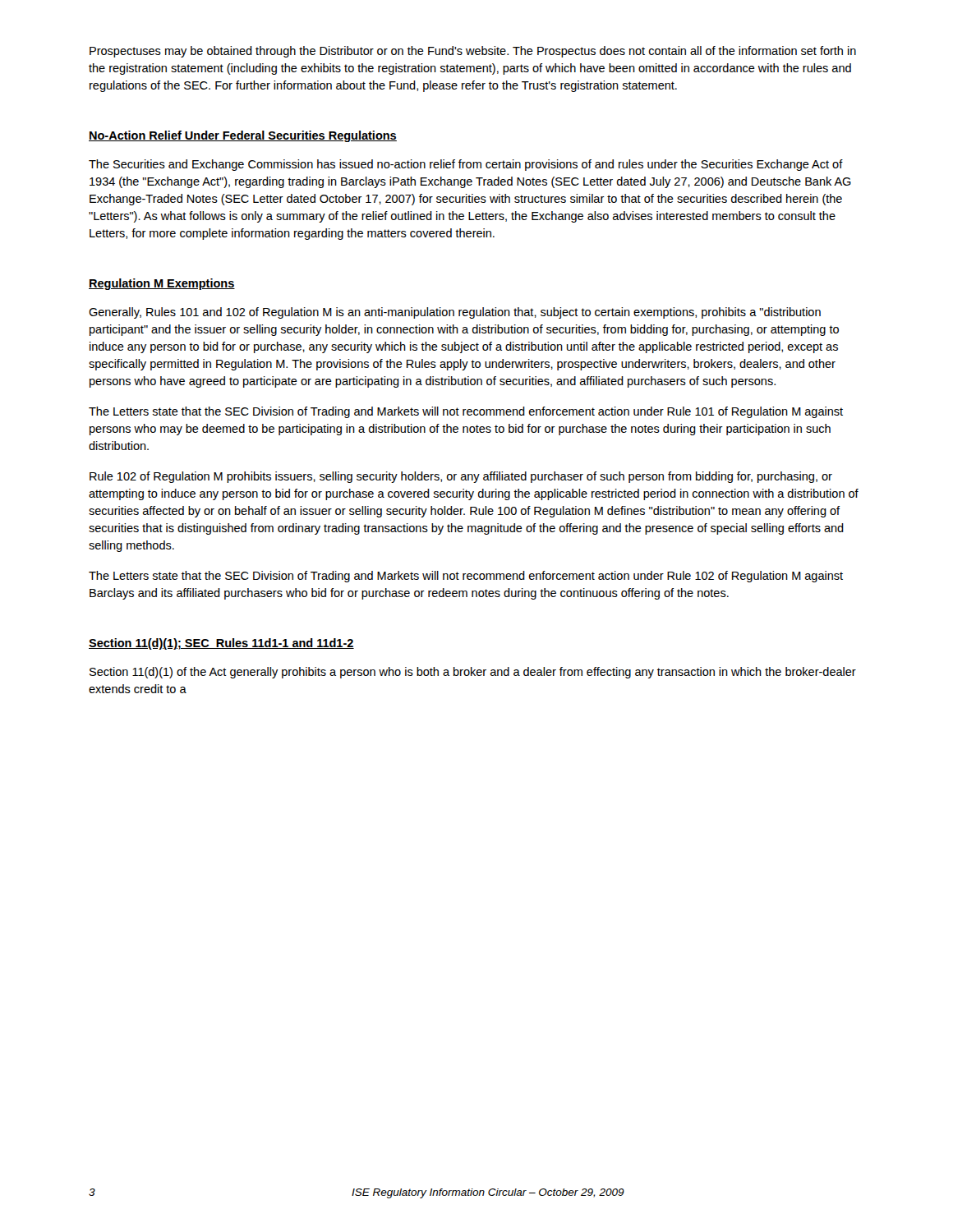The width and height of the screenshot is (953, 1232).
Task: Click on the passage starting "Generally, Rules 101 and 102 of Regulation M"
Action: pyautogui.click(x=476, y=347)
